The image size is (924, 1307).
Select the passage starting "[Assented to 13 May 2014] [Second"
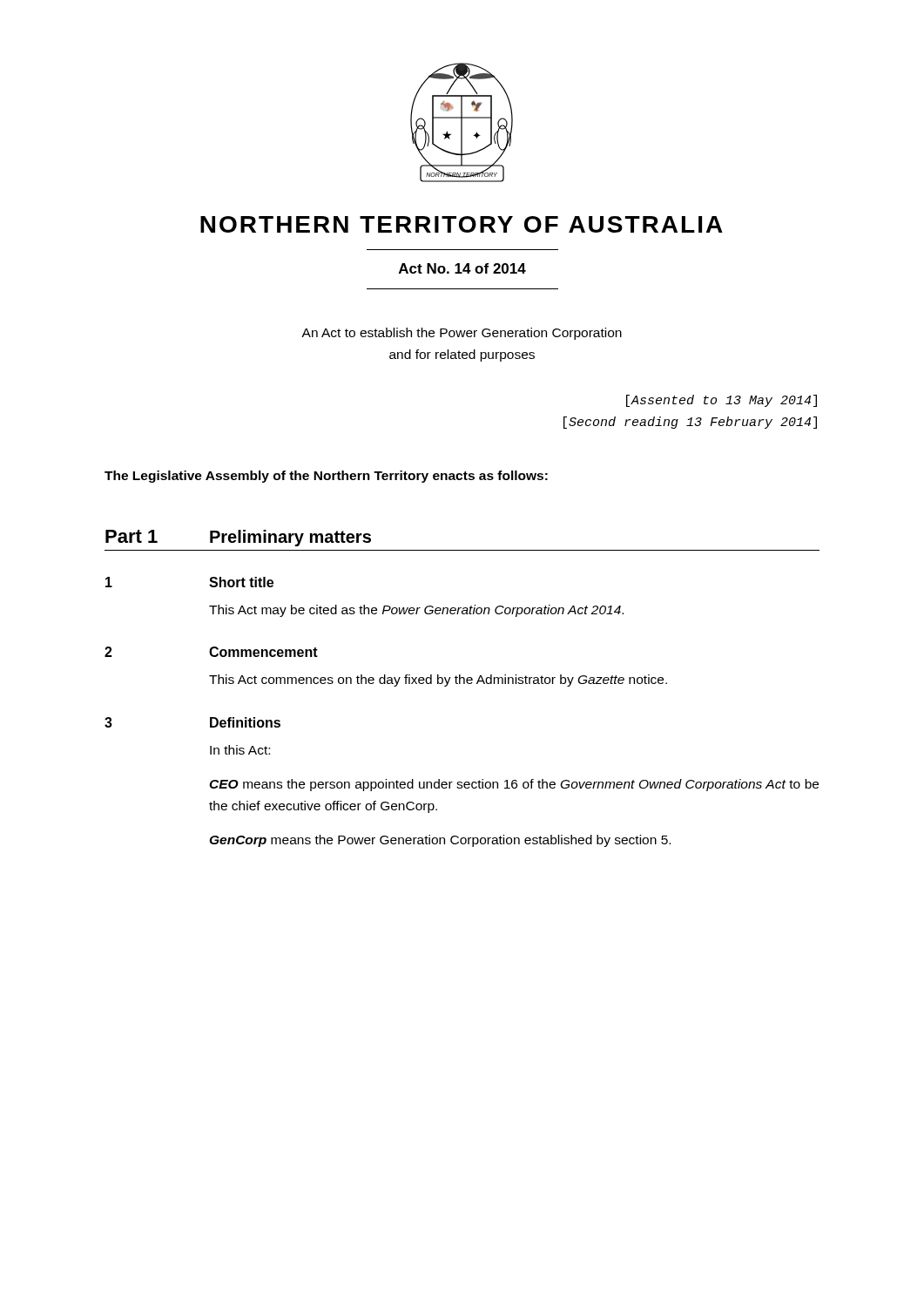tap(690, 412)
